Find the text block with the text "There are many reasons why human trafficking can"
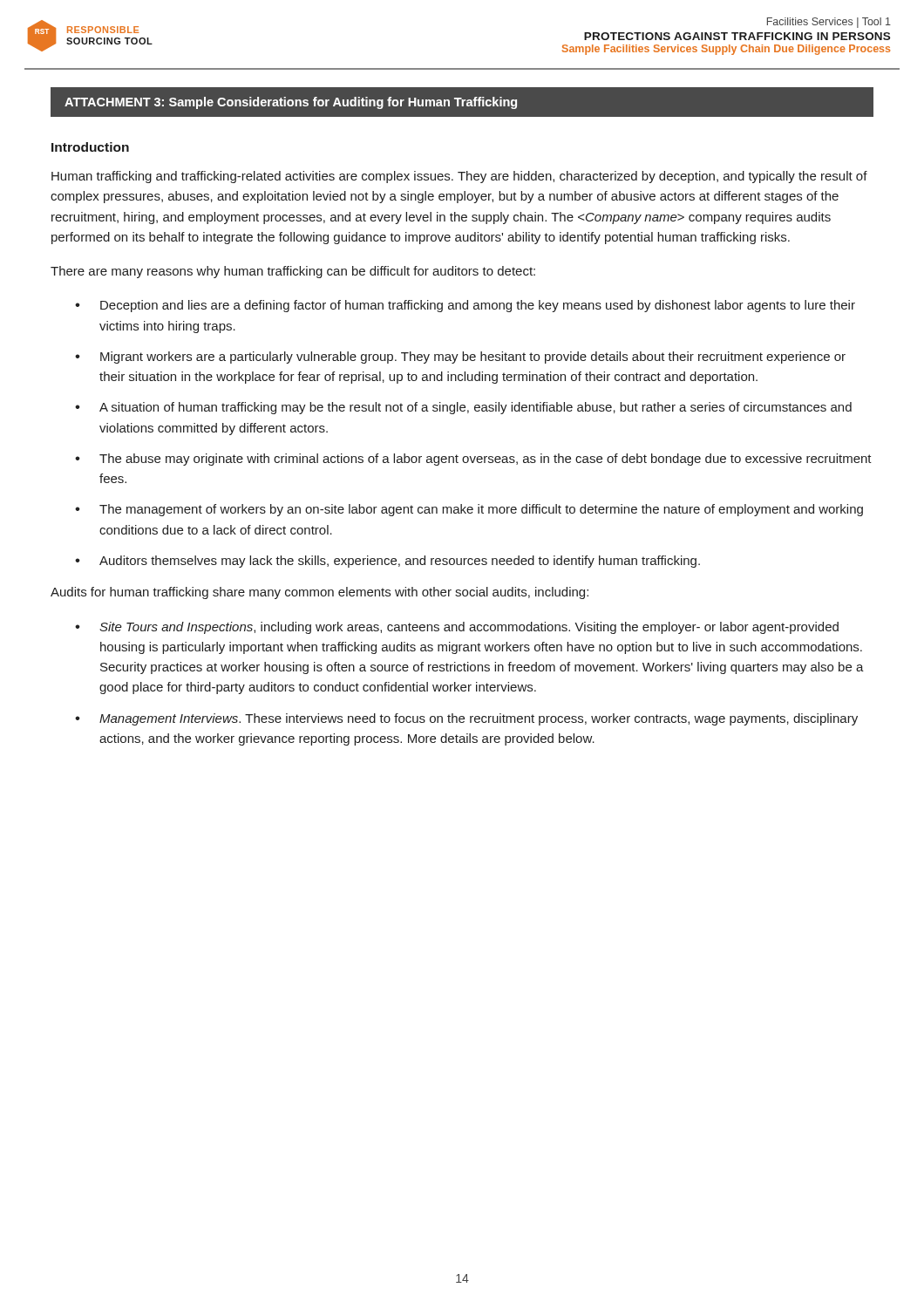924x1308 pixels. [293, 271]
